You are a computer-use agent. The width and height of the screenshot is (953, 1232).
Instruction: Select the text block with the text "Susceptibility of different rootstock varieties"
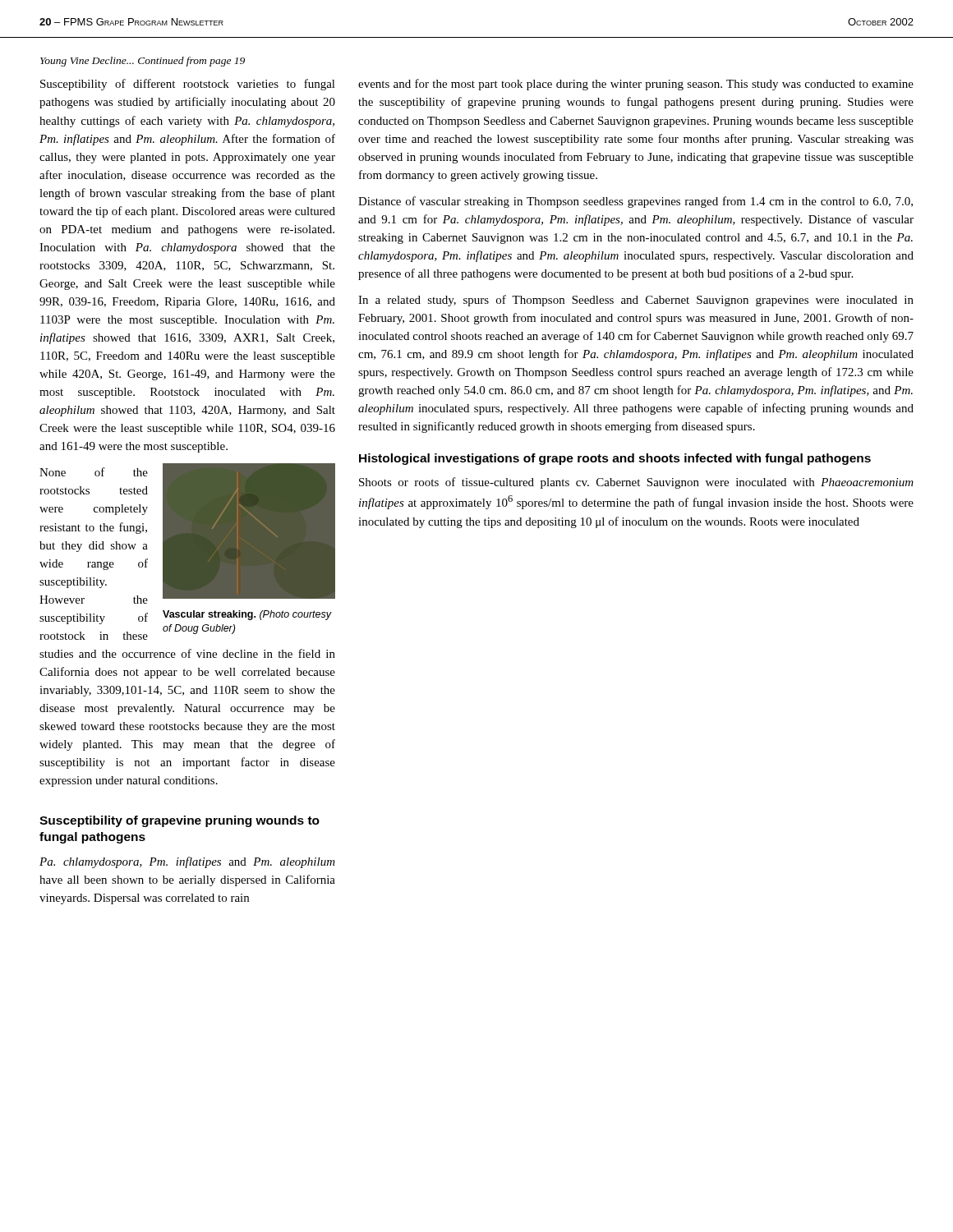click(x=187, y=265)
